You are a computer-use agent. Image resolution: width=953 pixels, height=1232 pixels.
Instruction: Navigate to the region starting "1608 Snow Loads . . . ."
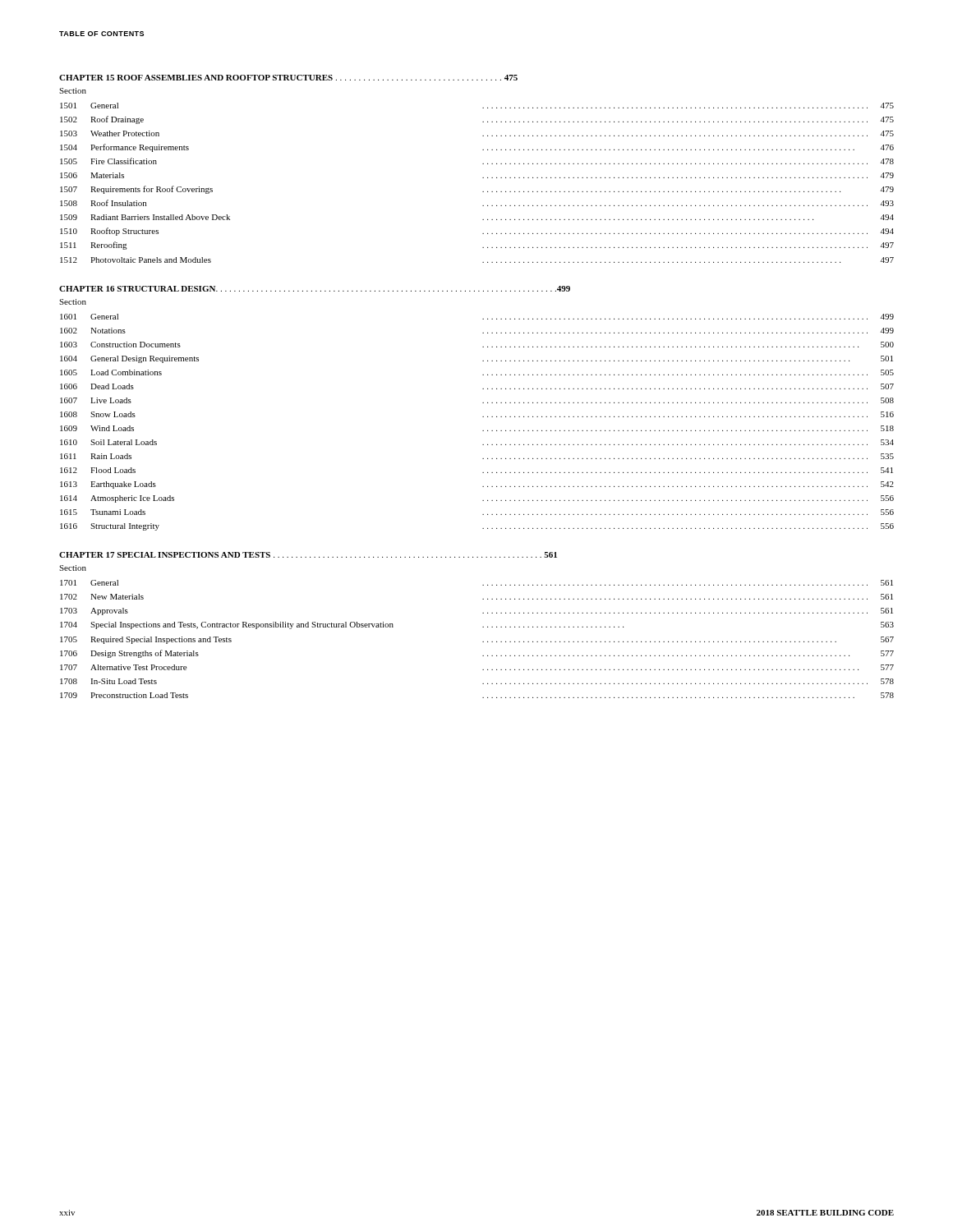(x=476, y=414)
